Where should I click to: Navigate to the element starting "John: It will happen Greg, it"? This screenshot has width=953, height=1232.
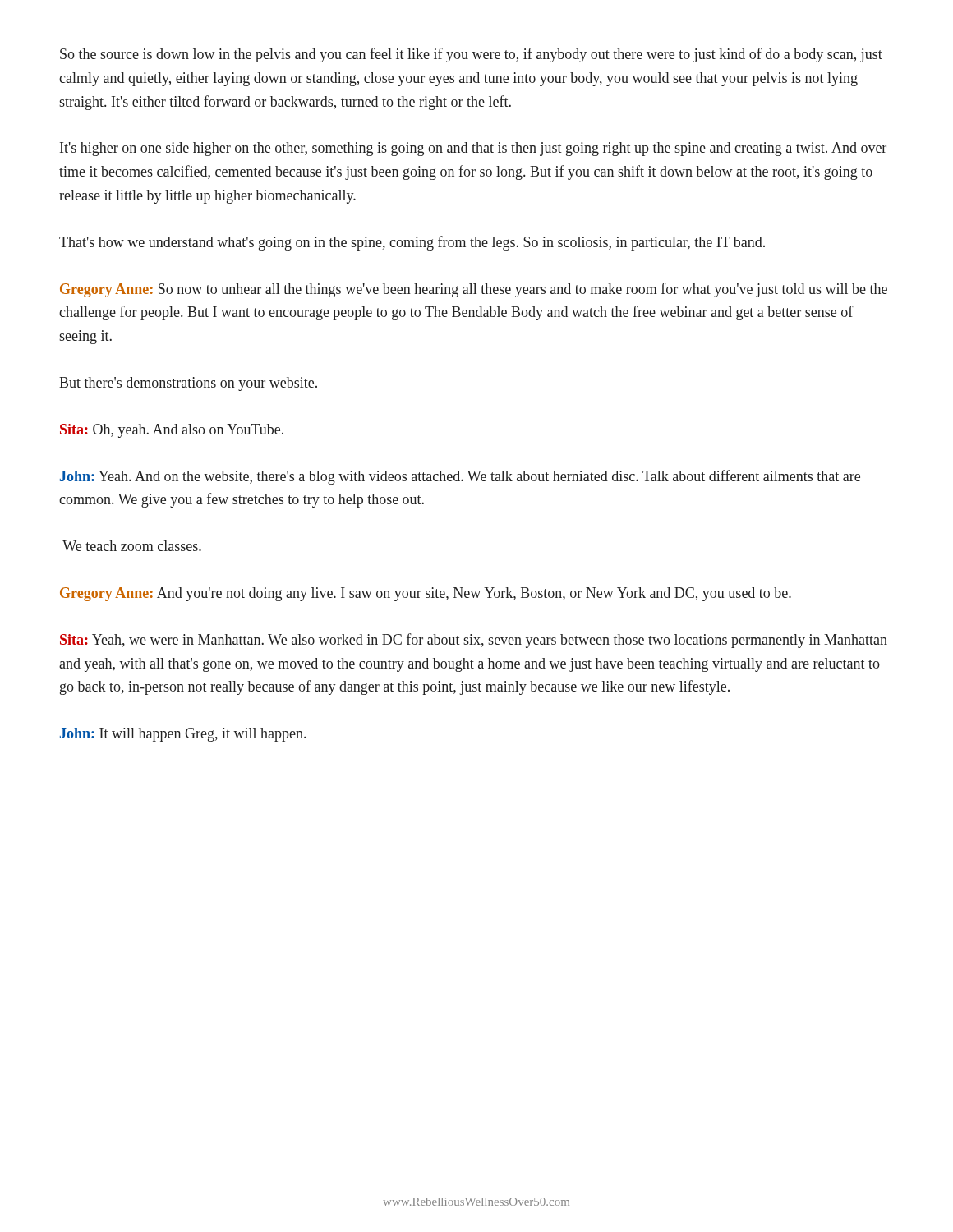[183, 734]
